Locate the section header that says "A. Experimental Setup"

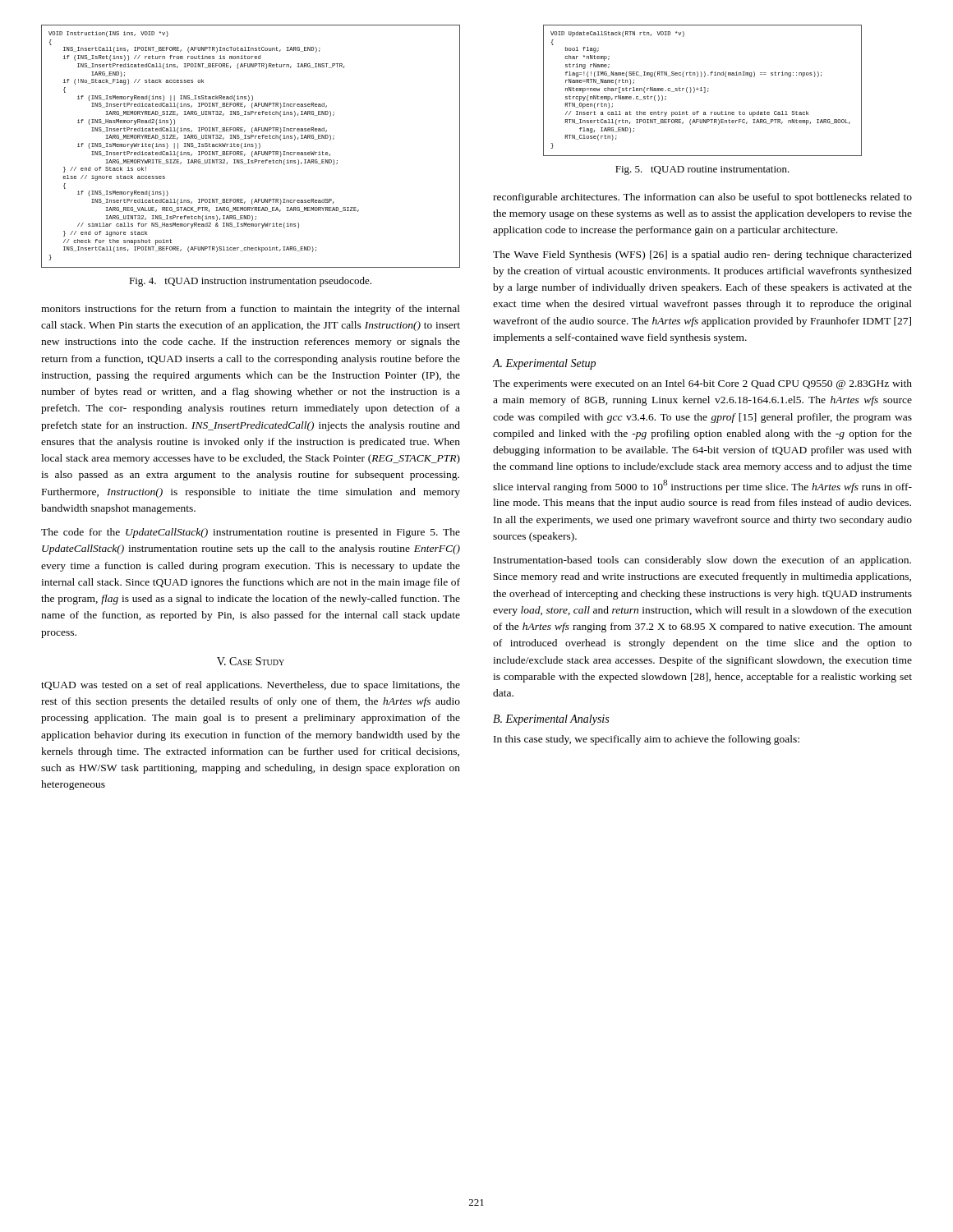pos(544,363)
